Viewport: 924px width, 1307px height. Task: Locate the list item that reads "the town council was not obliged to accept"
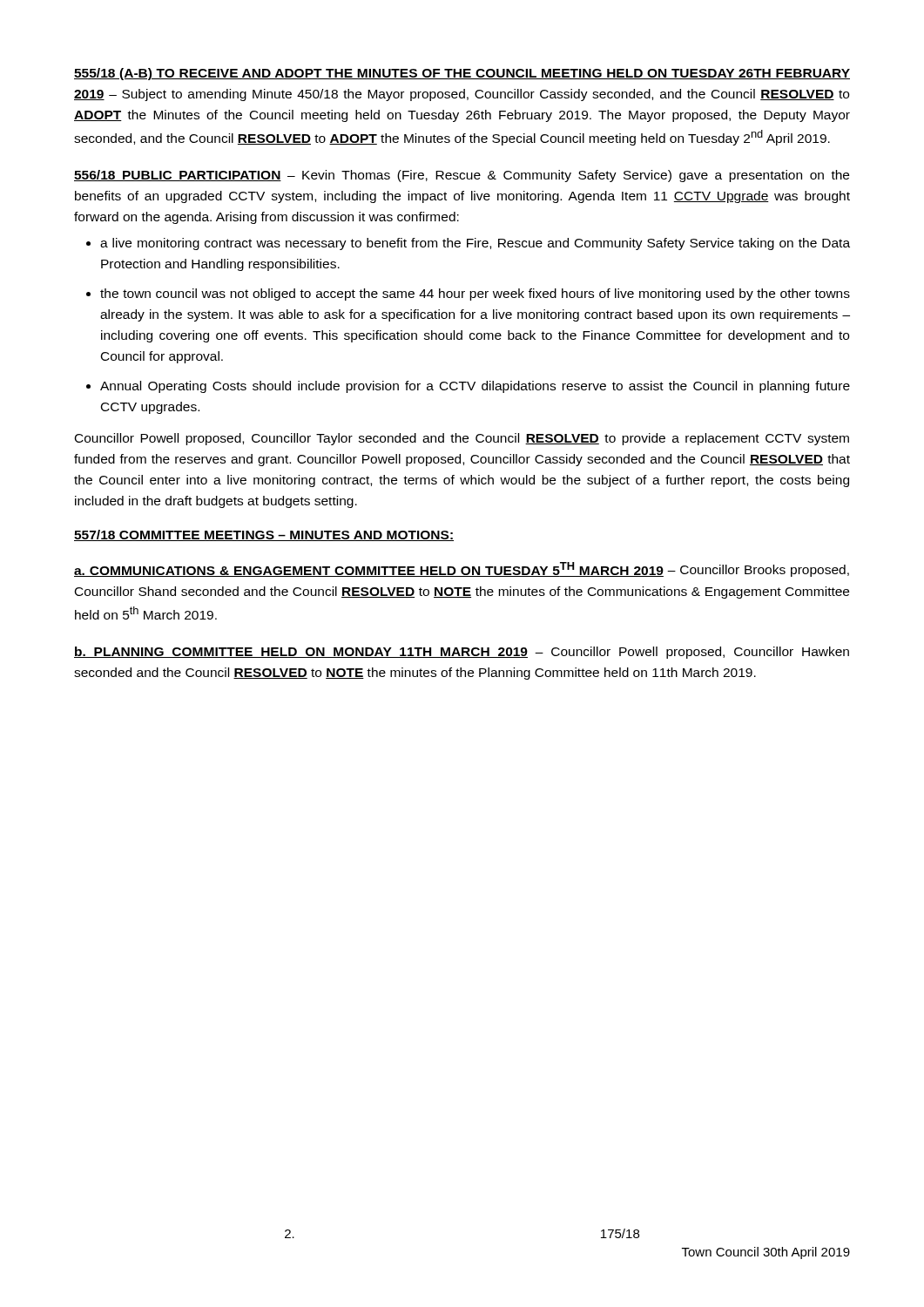(x=475, y=325)
